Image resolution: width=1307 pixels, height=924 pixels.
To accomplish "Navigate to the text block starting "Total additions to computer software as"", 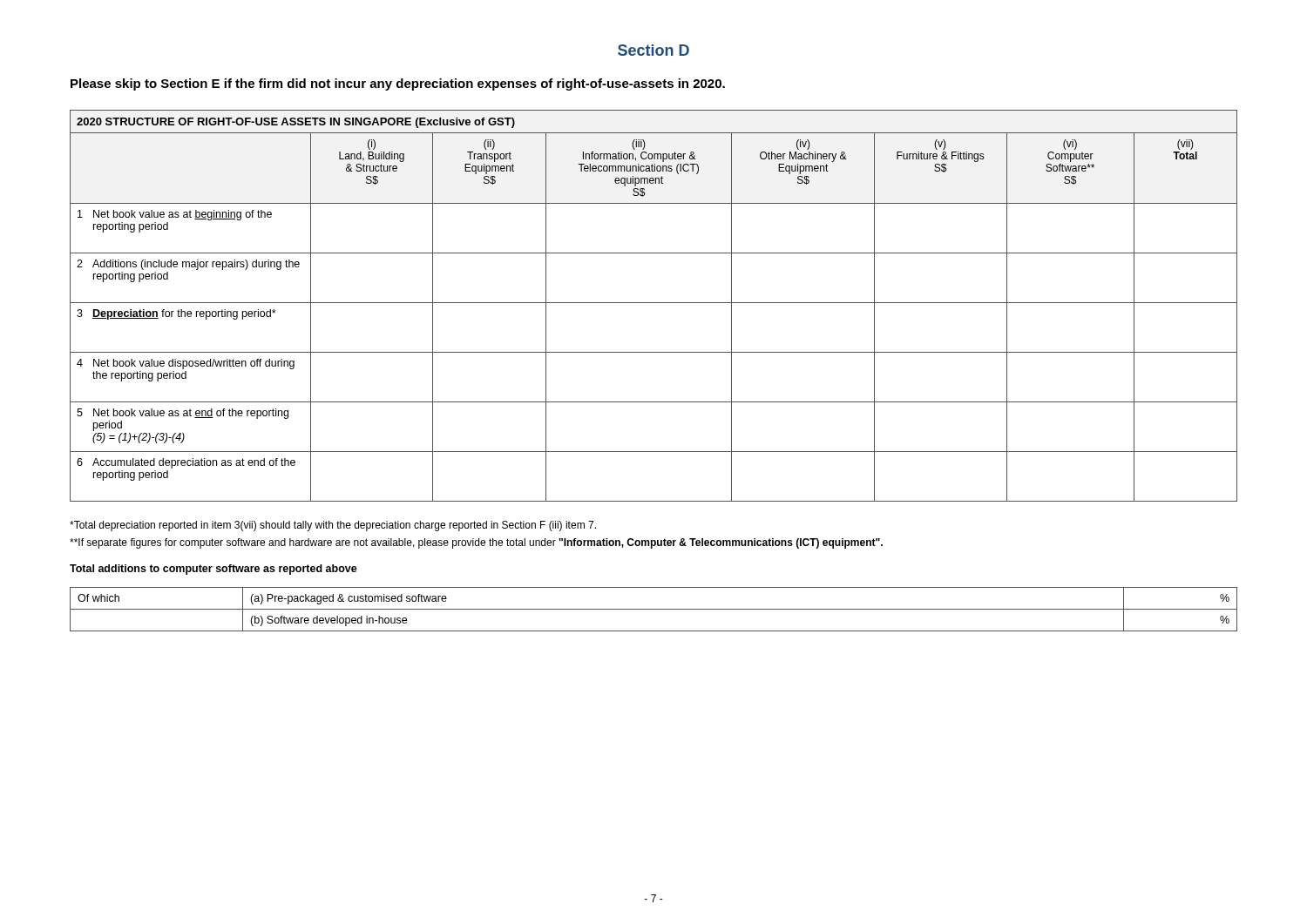I will coord(213,569).
